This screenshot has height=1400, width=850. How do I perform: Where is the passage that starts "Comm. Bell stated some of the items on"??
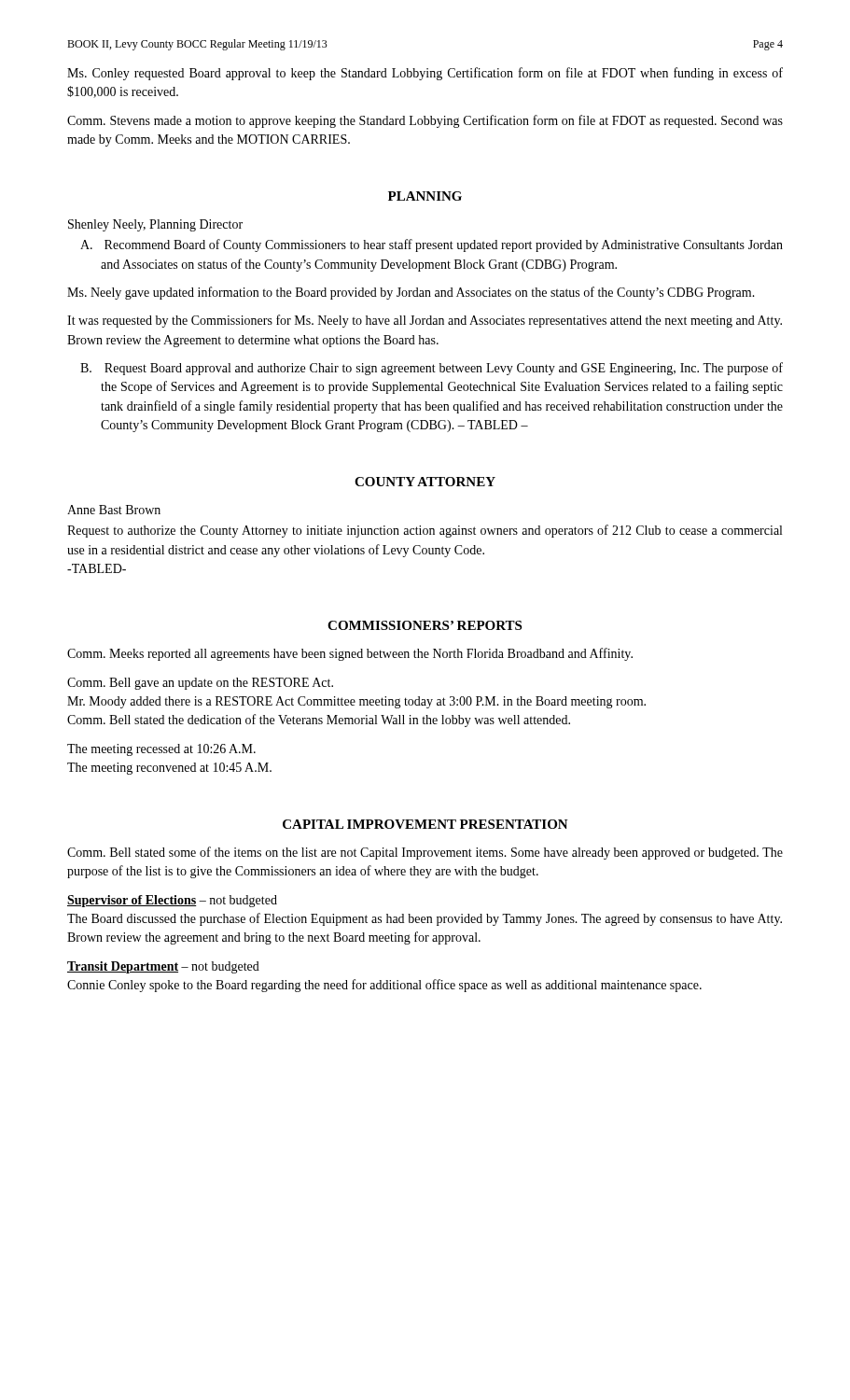tap(425, 863)
